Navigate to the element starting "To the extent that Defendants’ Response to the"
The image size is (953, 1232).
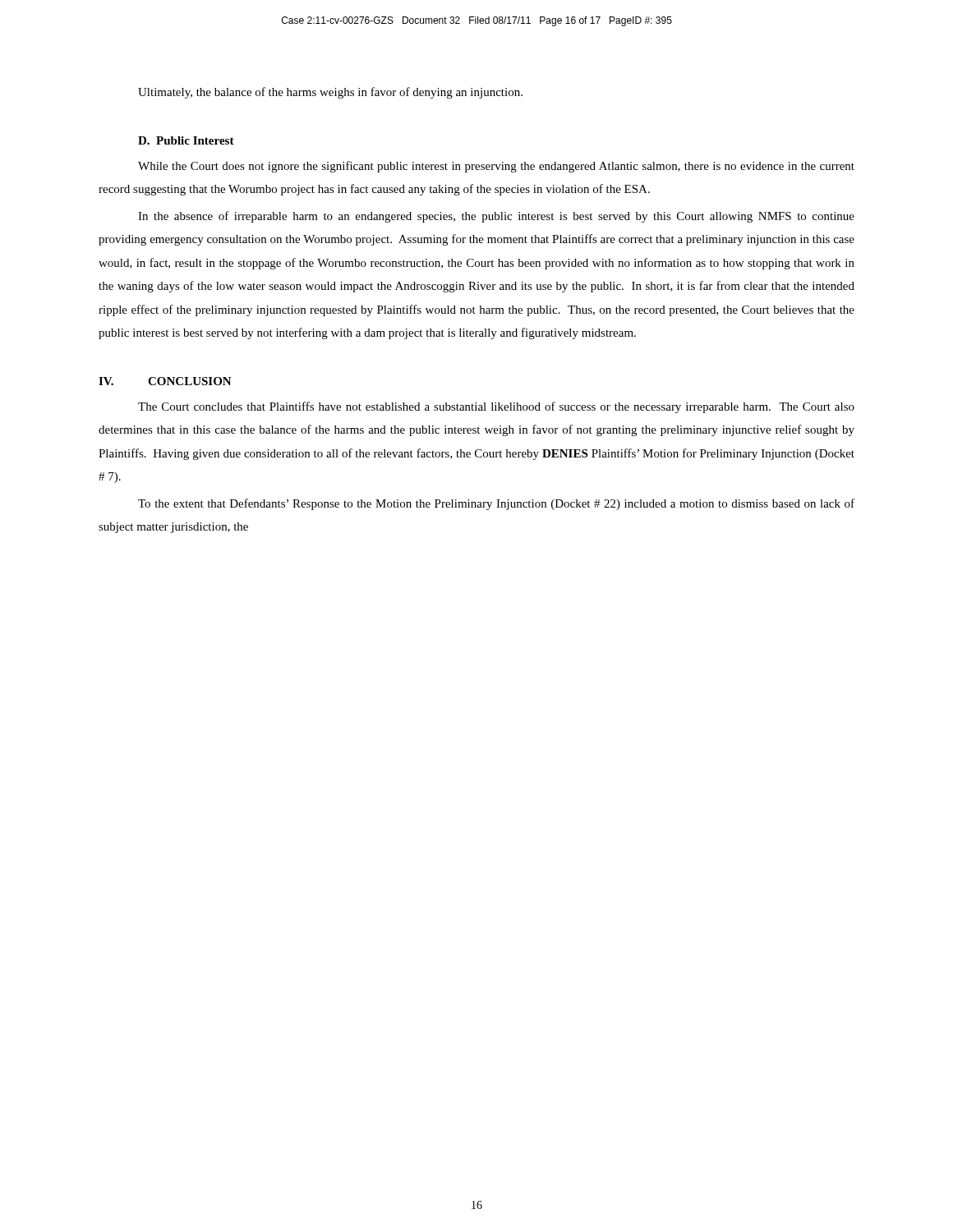(476, 515)
